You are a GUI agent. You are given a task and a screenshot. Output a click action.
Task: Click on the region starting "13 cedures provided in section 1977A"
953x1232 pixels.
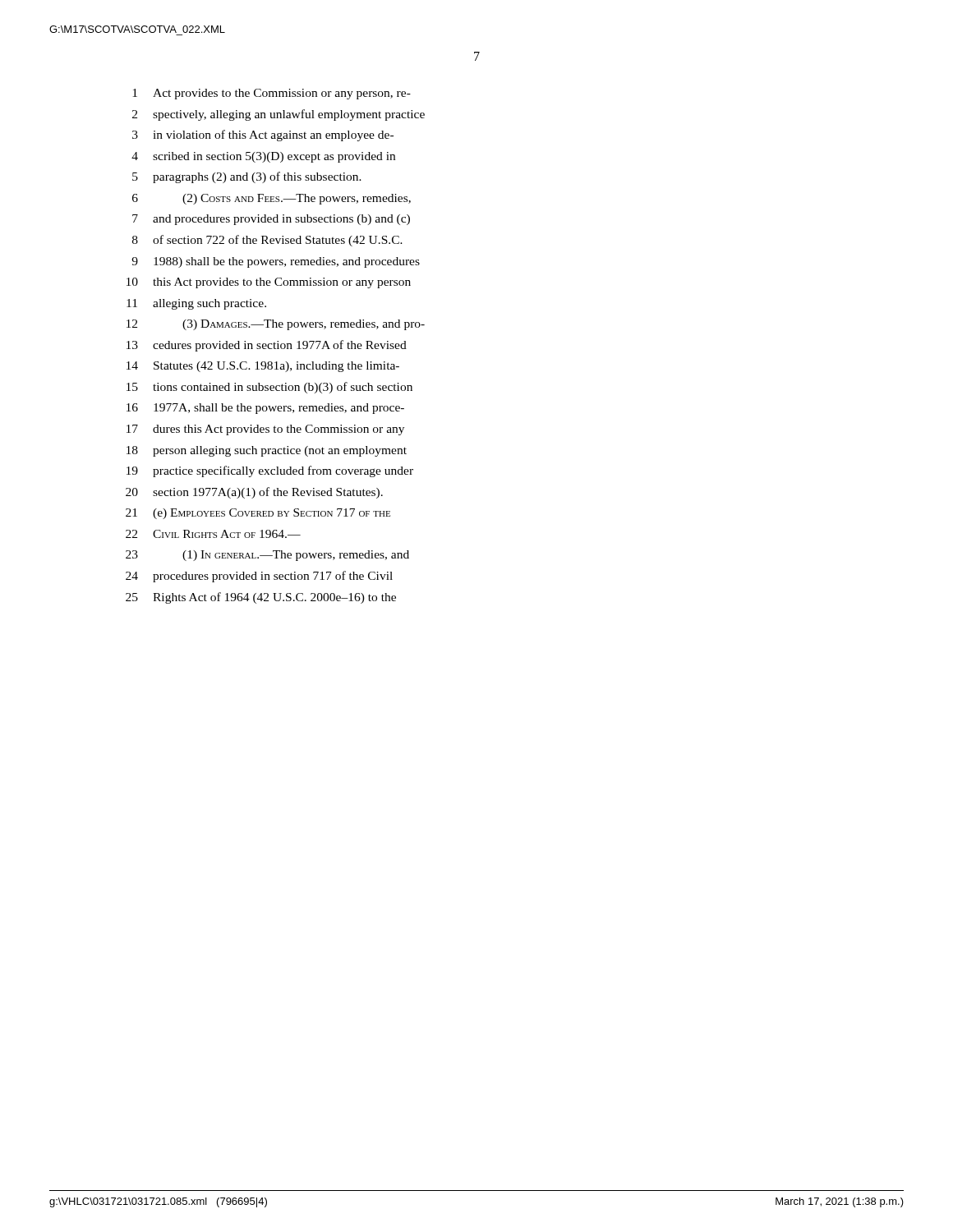267,346
